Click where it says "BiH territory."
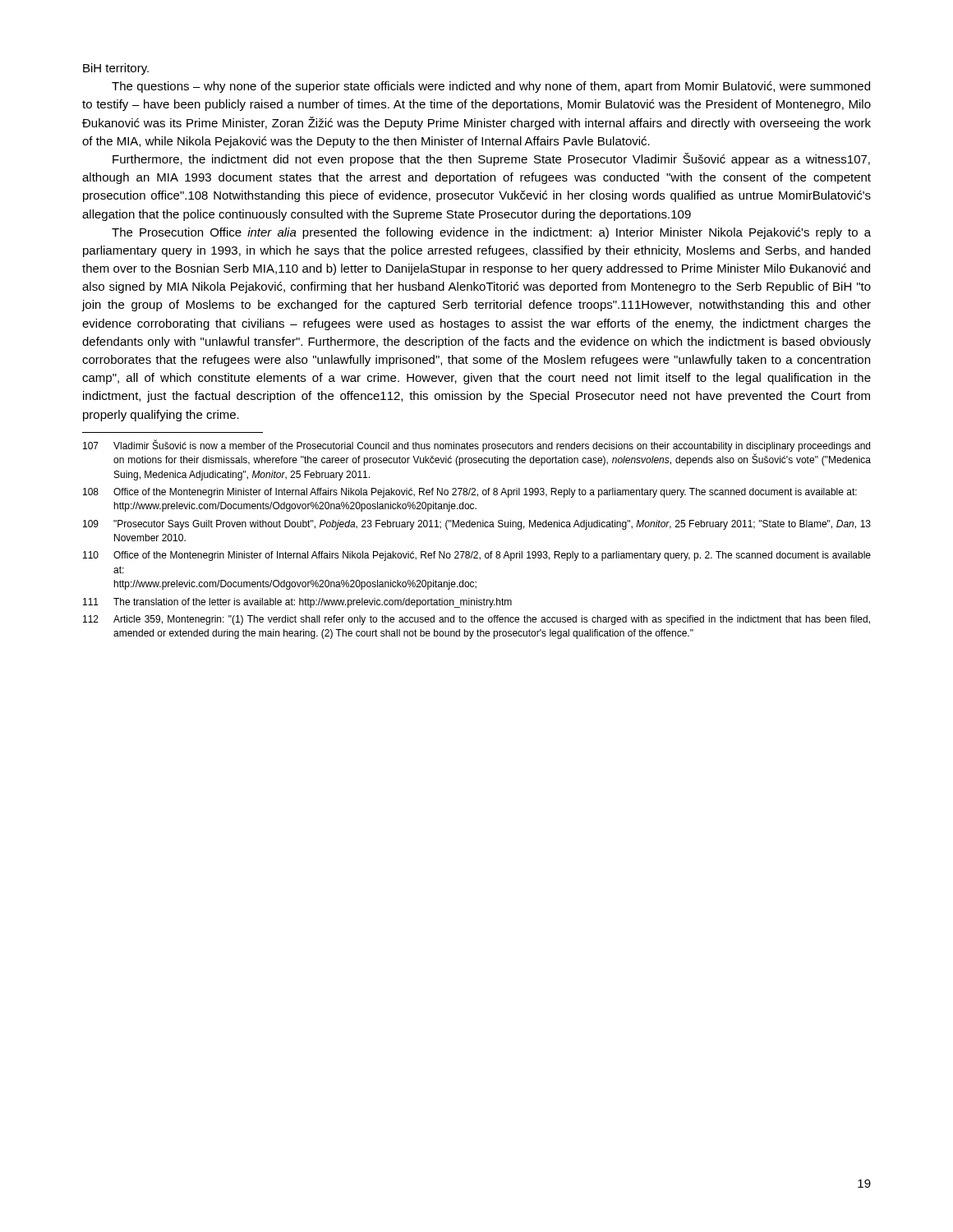Image resolution: width=953 pixels, height=1232 pixels. tap(116, 68)
